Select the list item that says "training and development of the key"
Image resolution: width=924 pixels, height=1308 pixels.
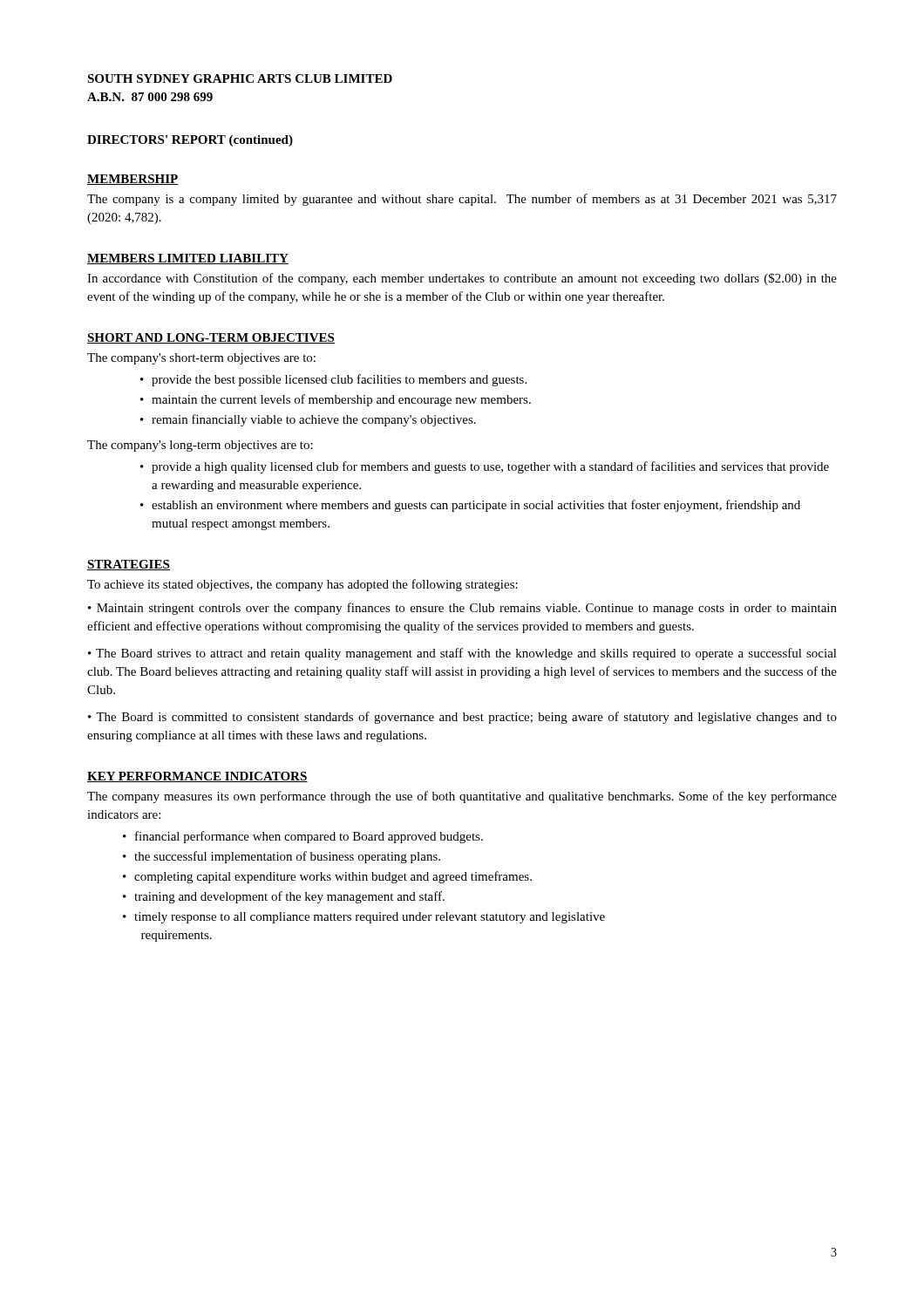point(290,896)
